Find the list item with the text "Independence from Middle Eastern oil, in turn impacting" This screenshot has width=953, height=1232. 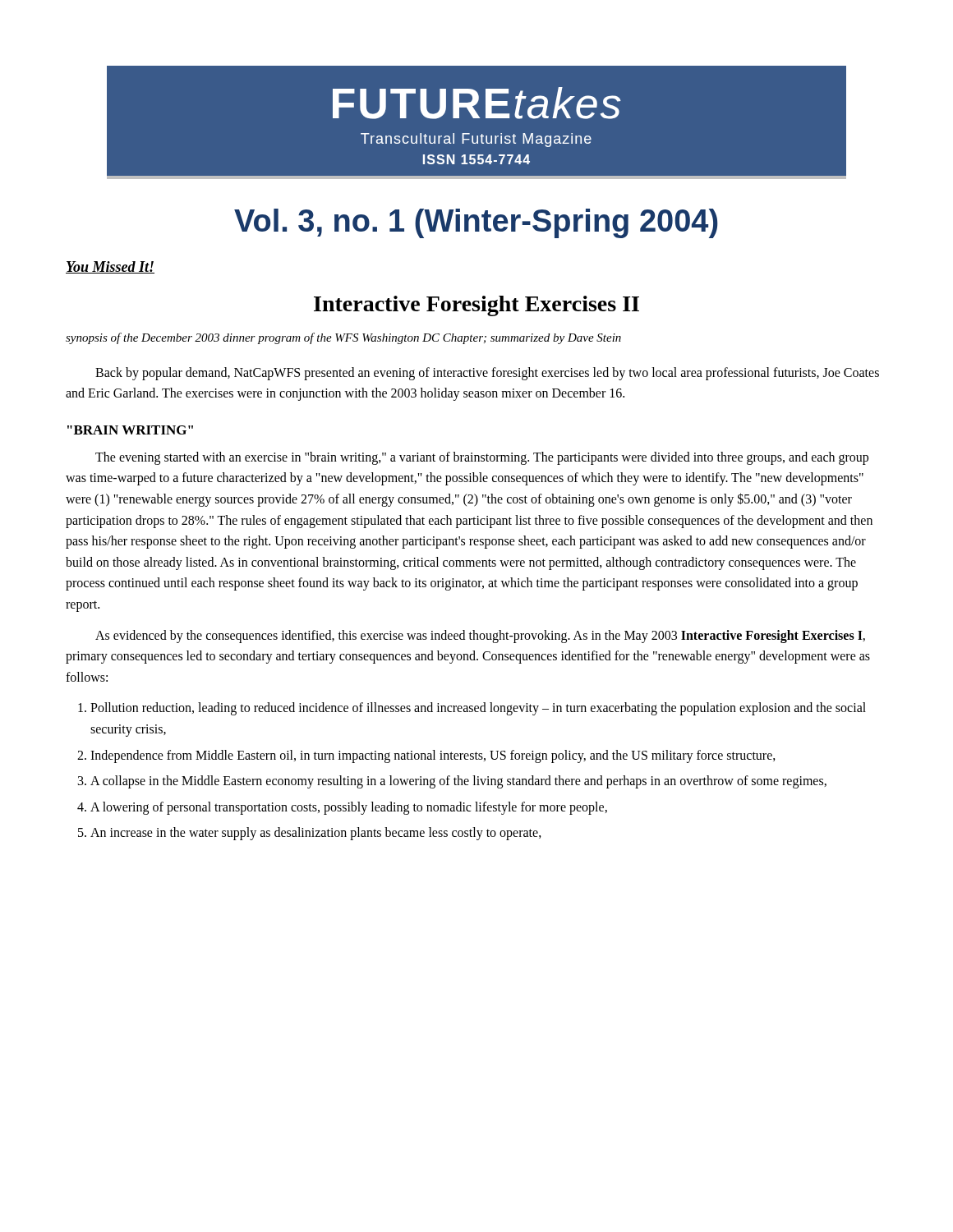point(433,755)
